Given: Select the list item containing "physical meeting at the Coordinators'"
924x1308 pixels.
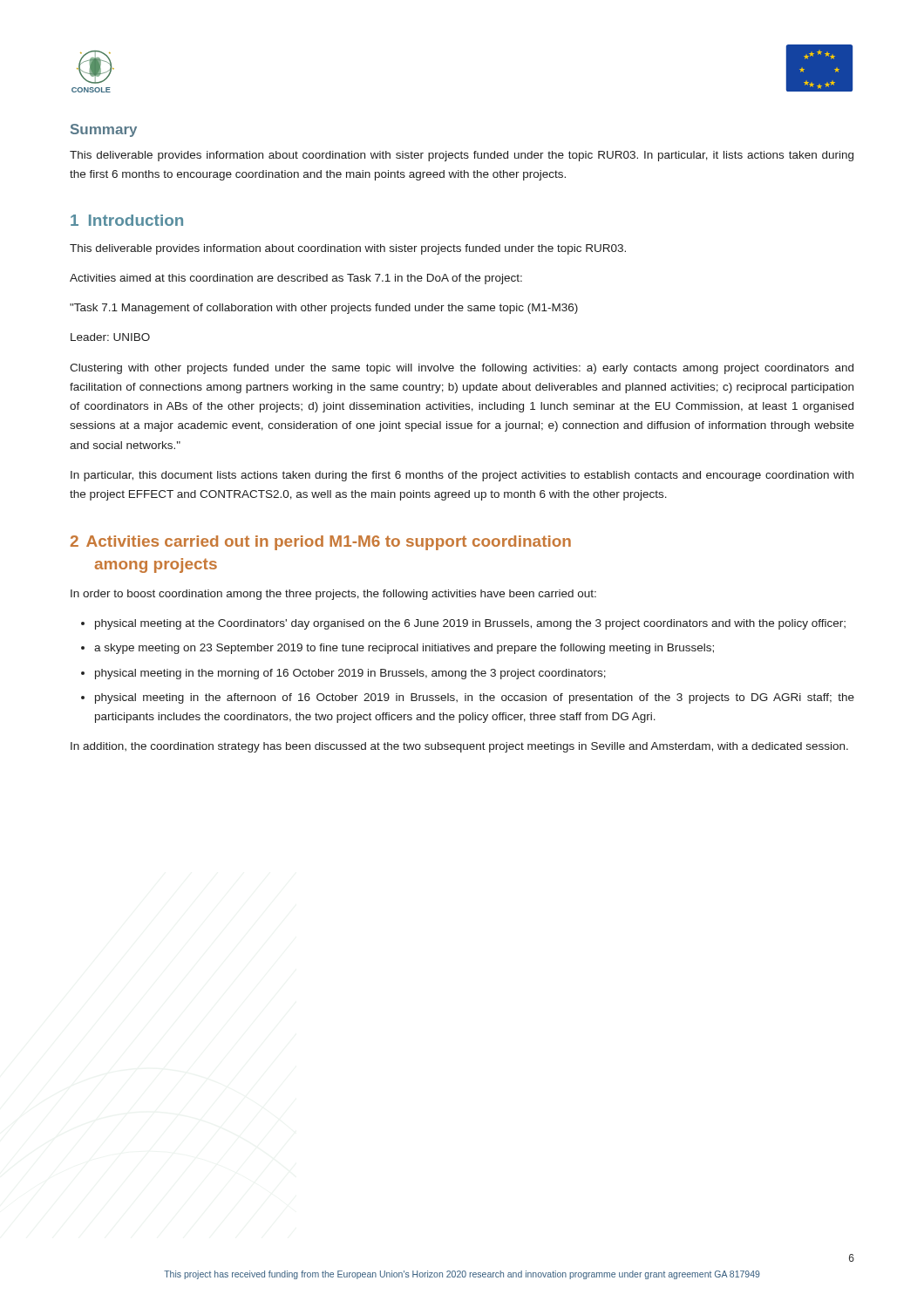Looking at the screenshot, I should [x=470, y=623].
